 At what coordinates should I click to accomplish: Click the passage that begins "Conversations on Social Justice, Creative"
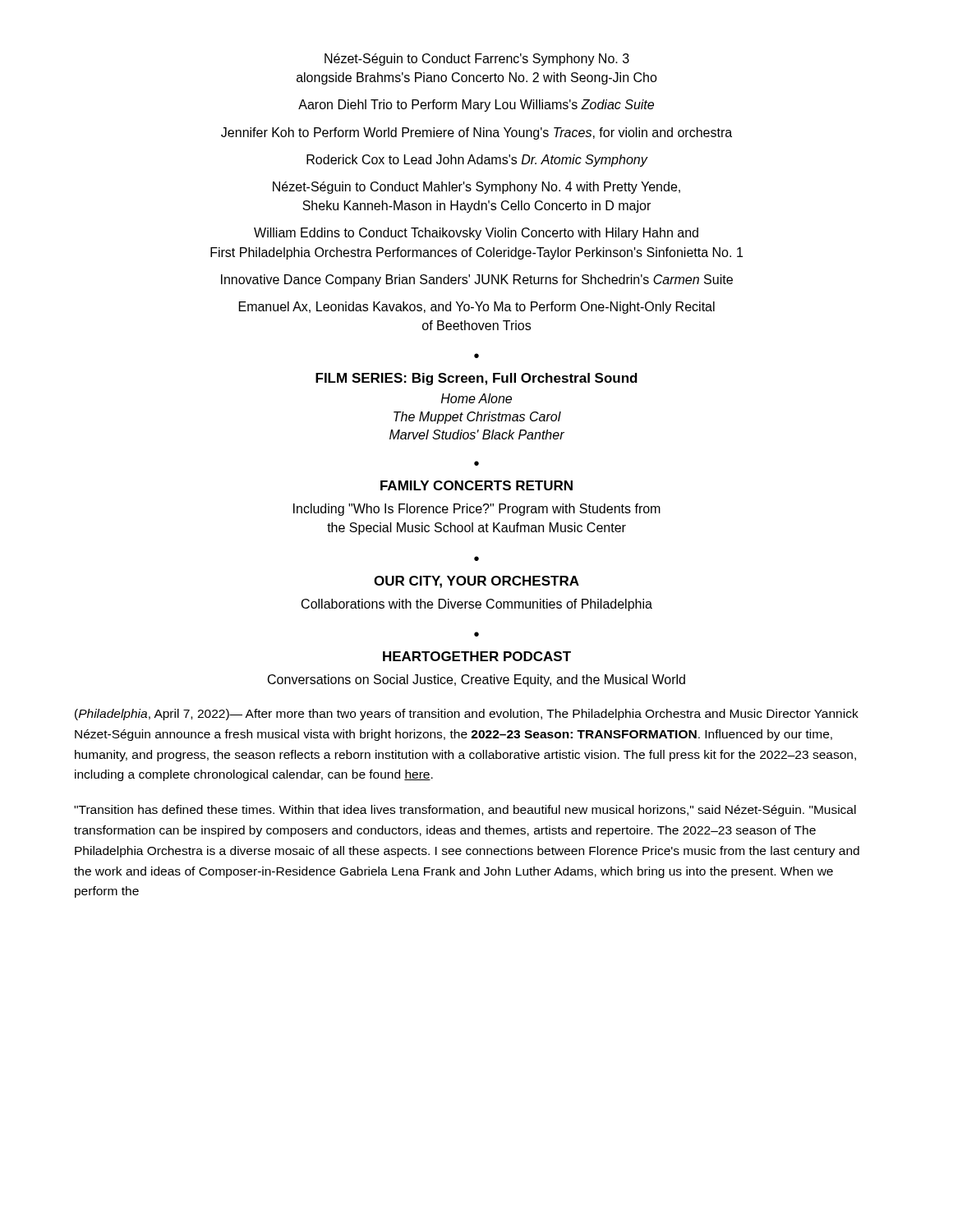tap(476, 680)
